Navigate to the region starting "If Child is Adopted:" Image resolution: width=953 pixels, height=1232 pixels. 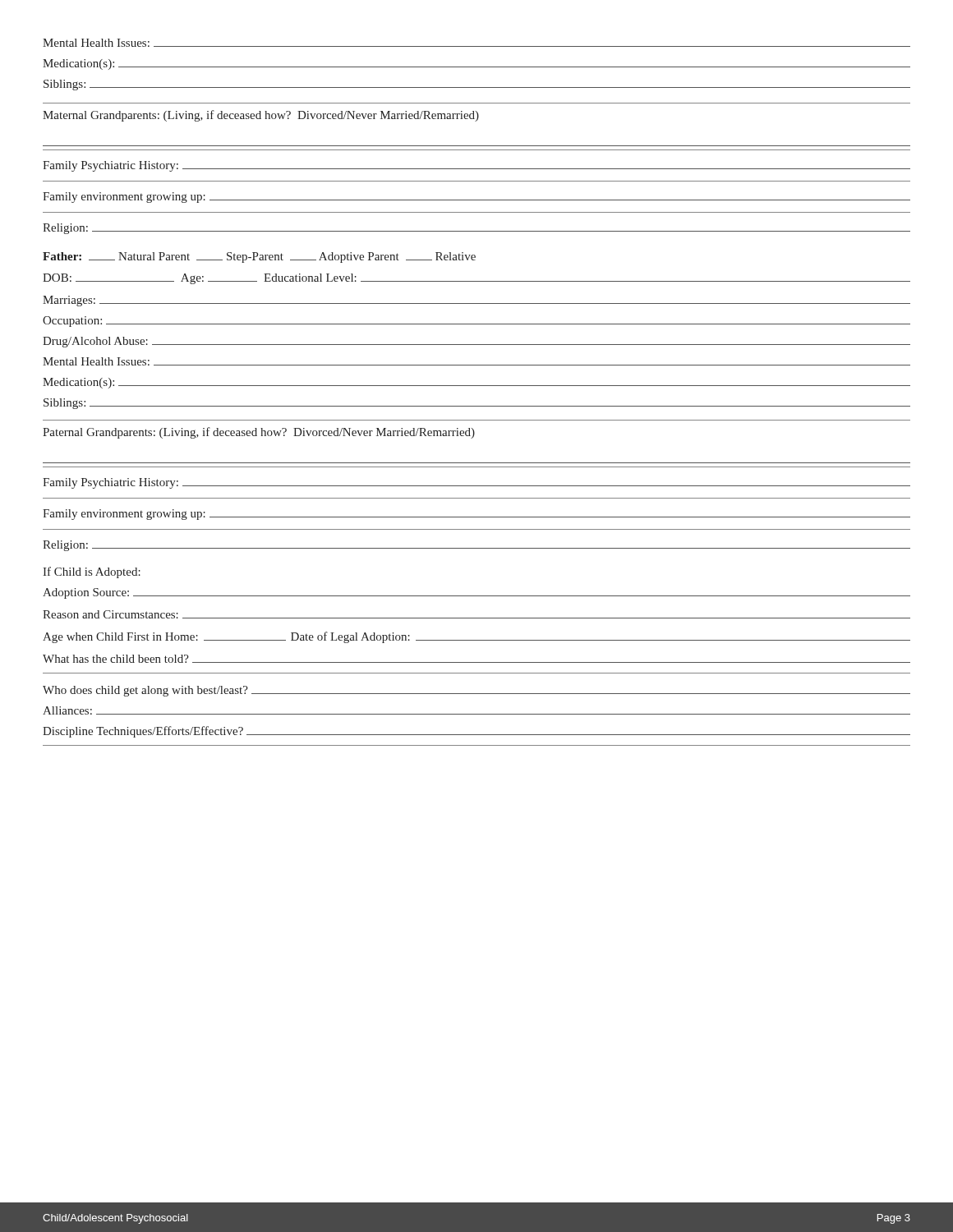92,572
